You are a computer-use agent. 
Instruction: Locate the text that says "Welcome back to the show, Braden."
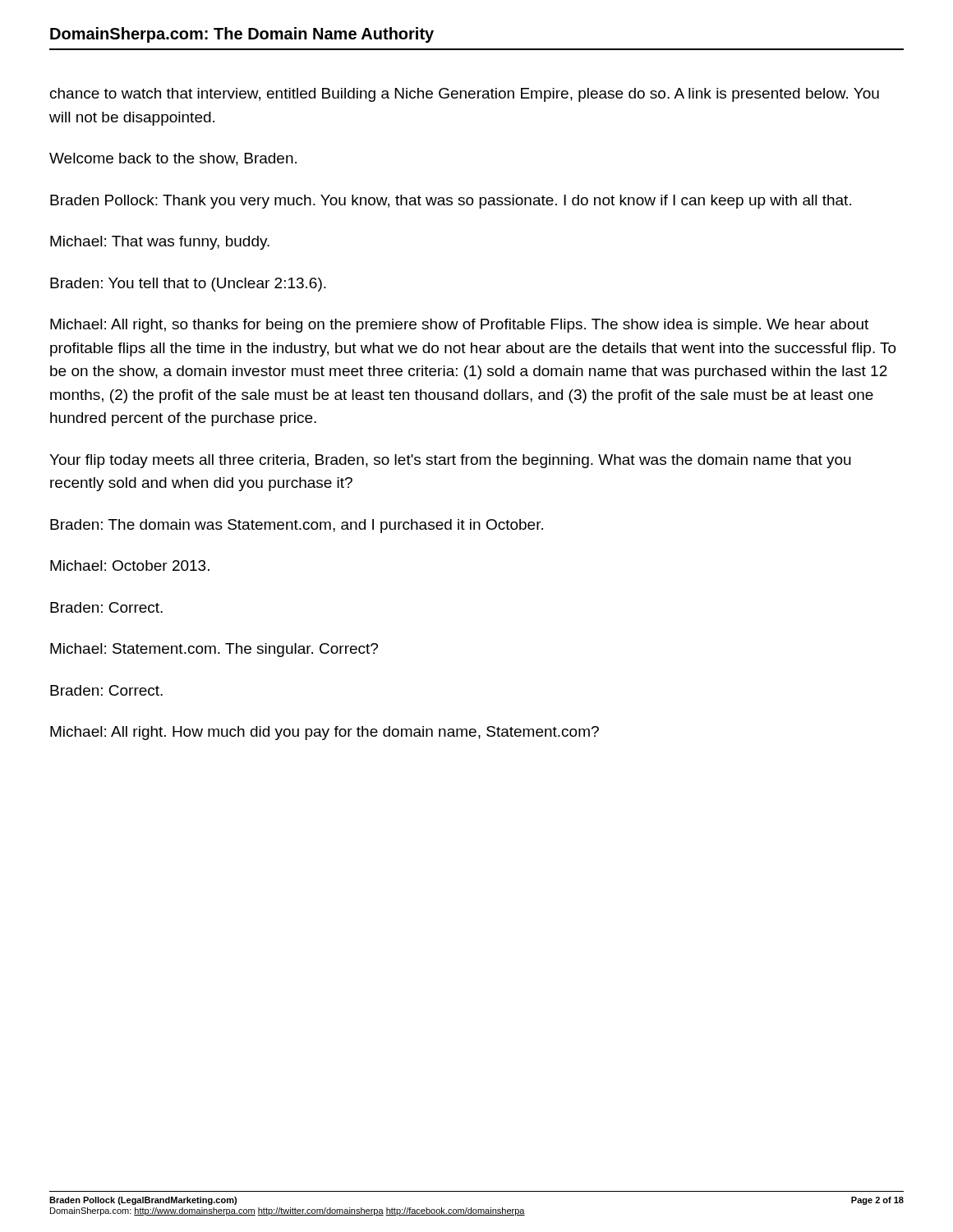(174, 158)
